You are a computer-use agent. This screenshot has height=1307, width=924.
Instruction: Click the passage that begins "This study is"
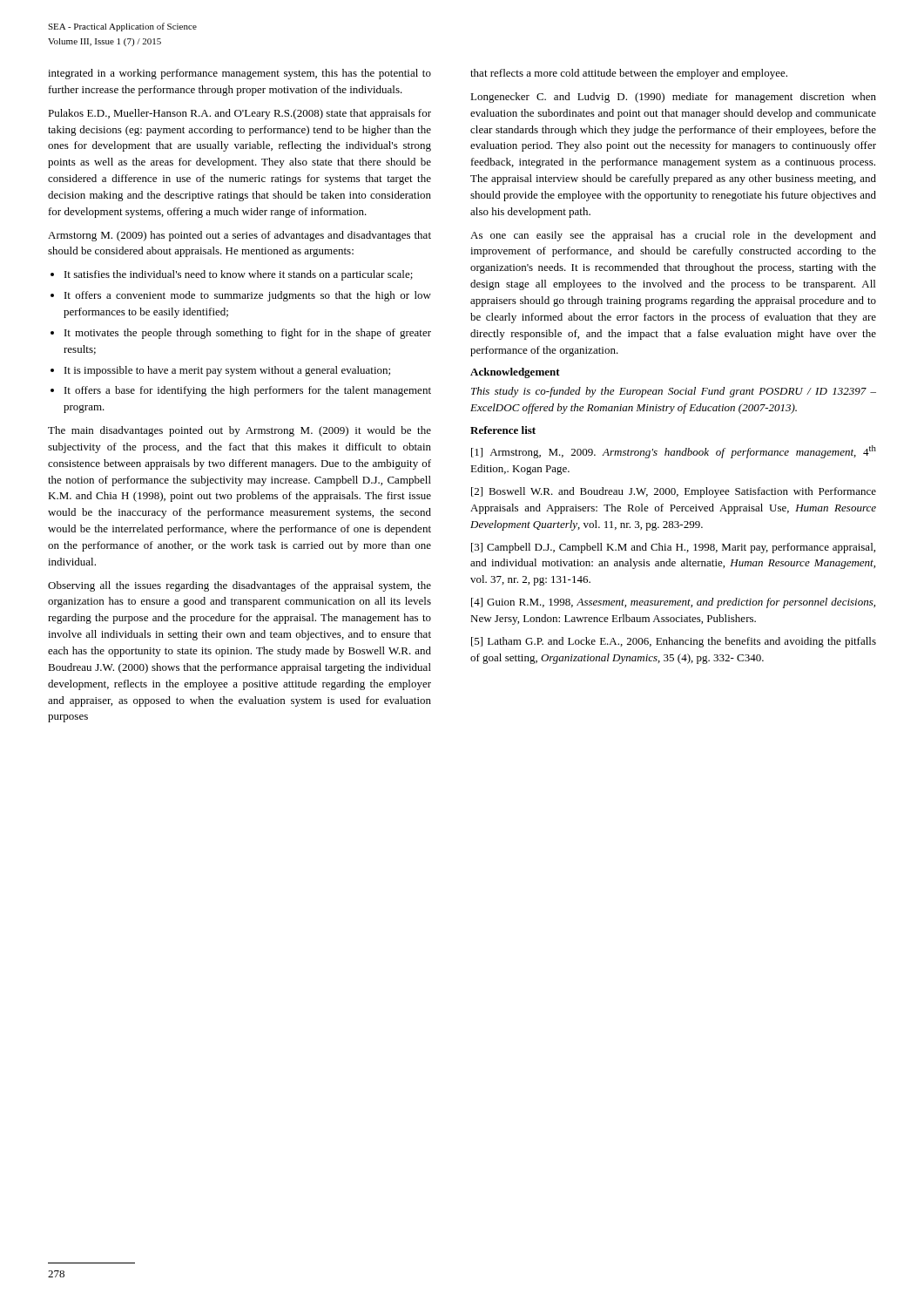[673, 400]
